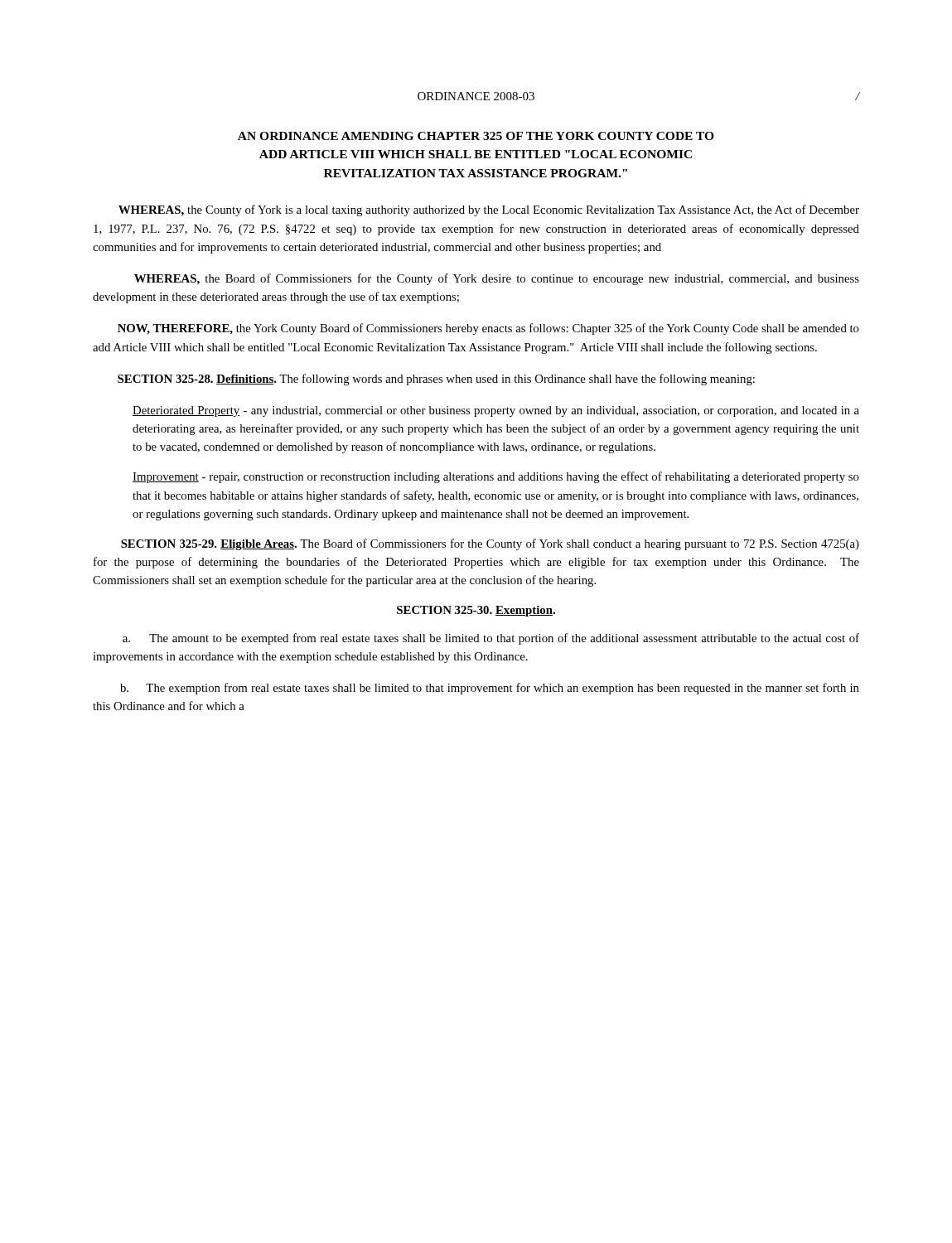Image resolution: width=952 pixels, height=1243 pixels.
Task: Point to the region starting "WHEREAS, the Board of Commissioners for the"
Action: click(476, 288)
